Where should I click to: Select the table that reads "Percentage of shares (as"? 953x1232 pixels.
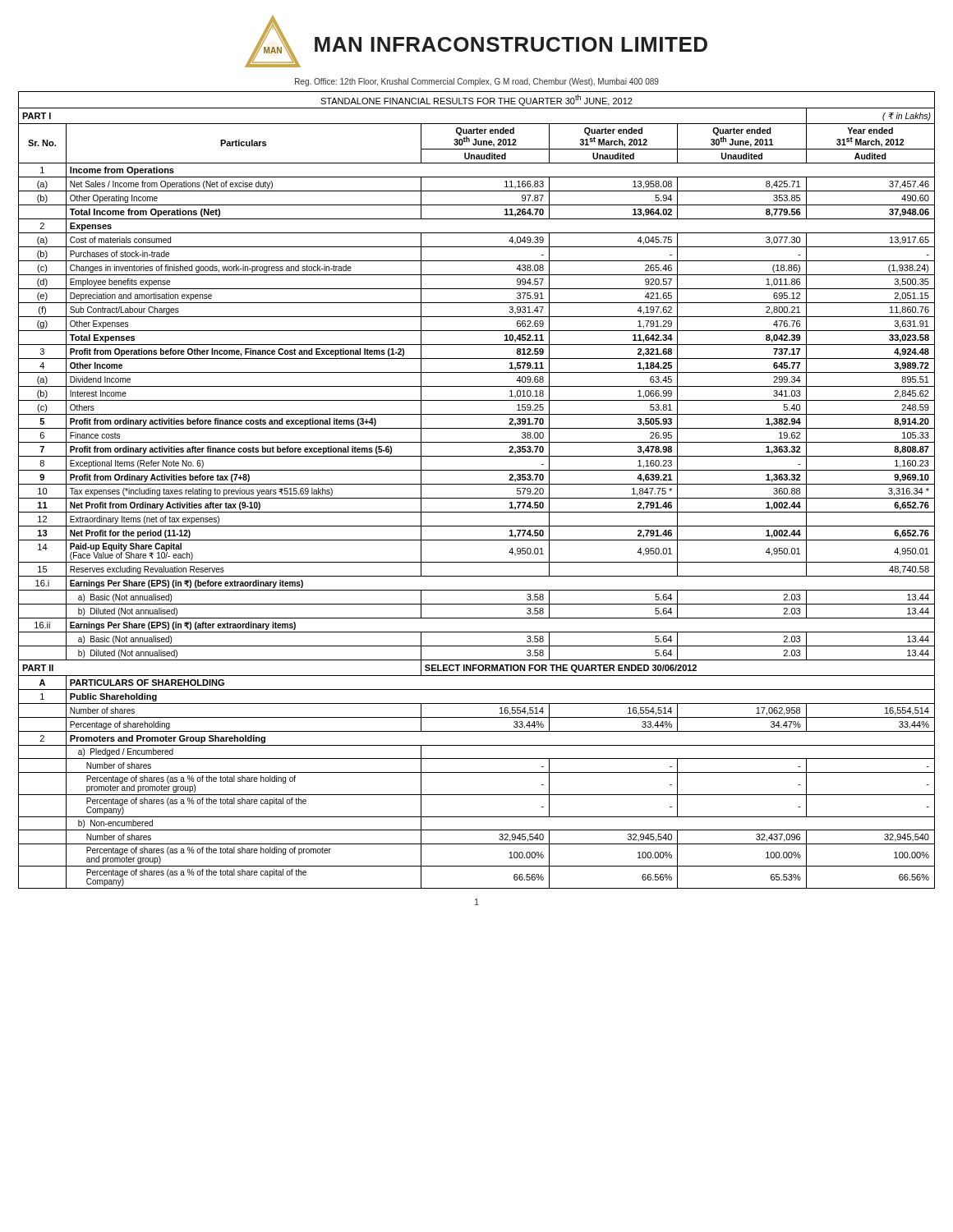pos(476,490)
